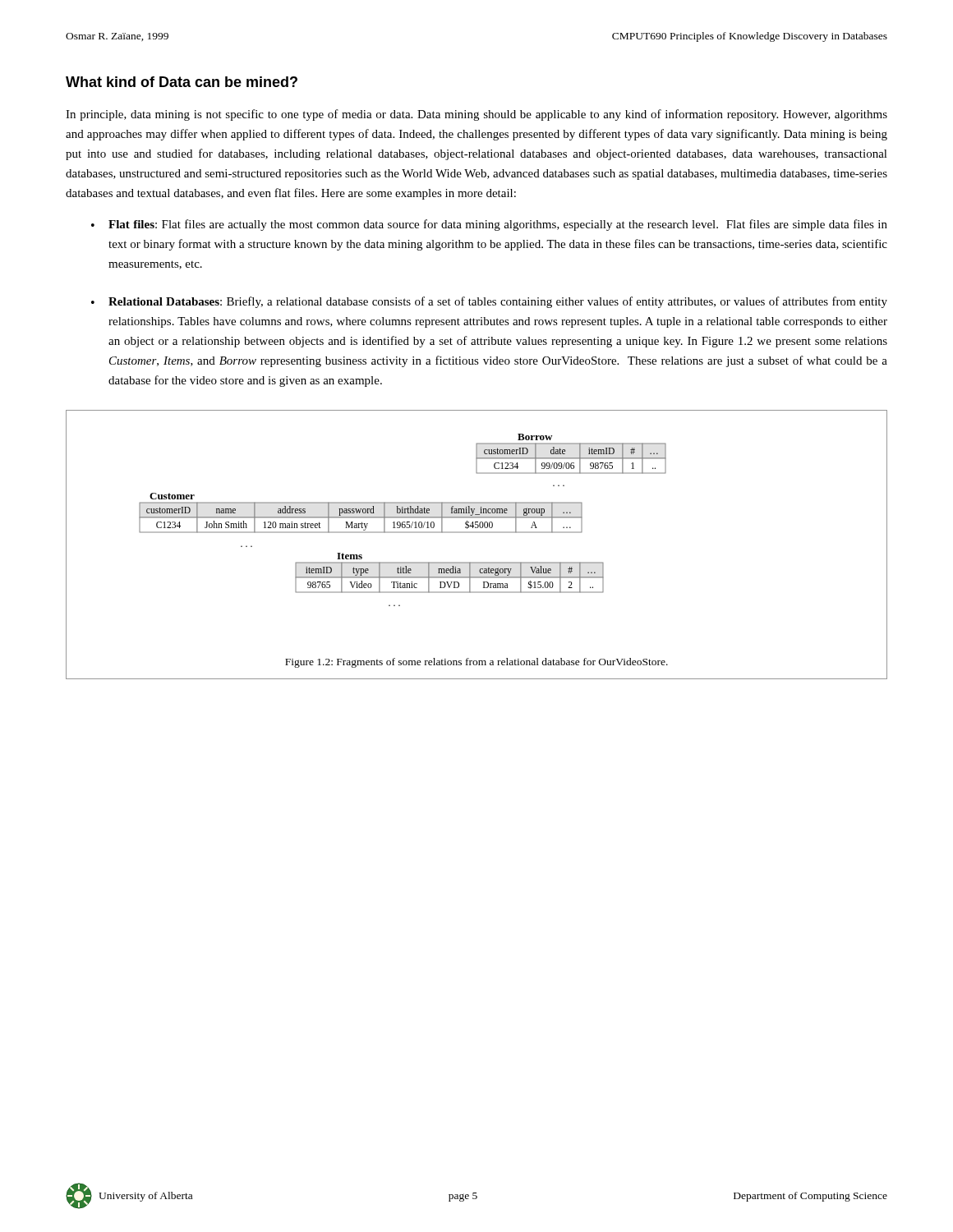Locate the text block starting "What kind of"
The image size is (953, 1232).
click(x=182, y=82)
